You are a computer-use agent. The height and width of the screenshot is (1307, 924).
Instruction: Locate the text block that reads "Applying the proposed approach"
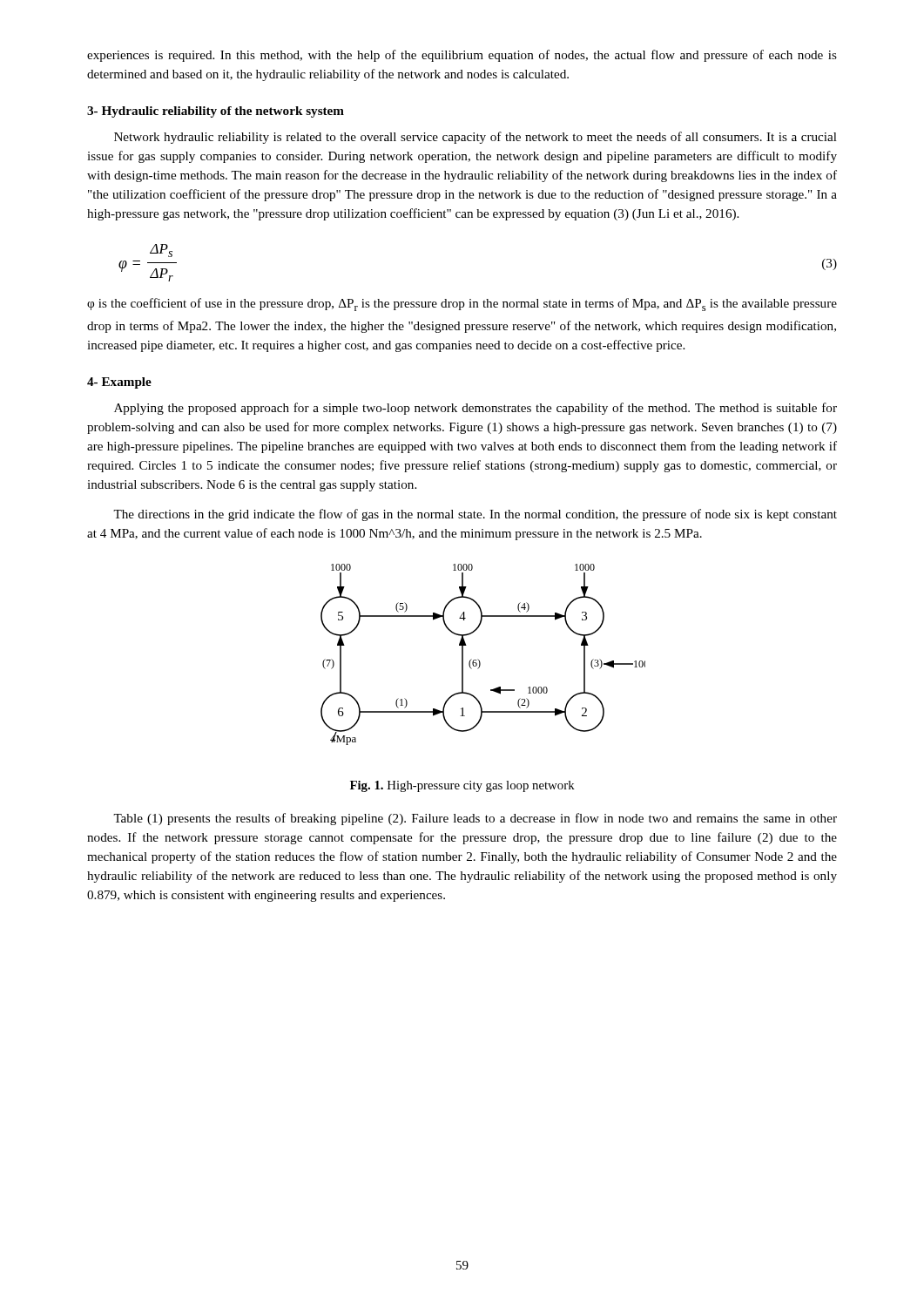[x=462, y=446]
